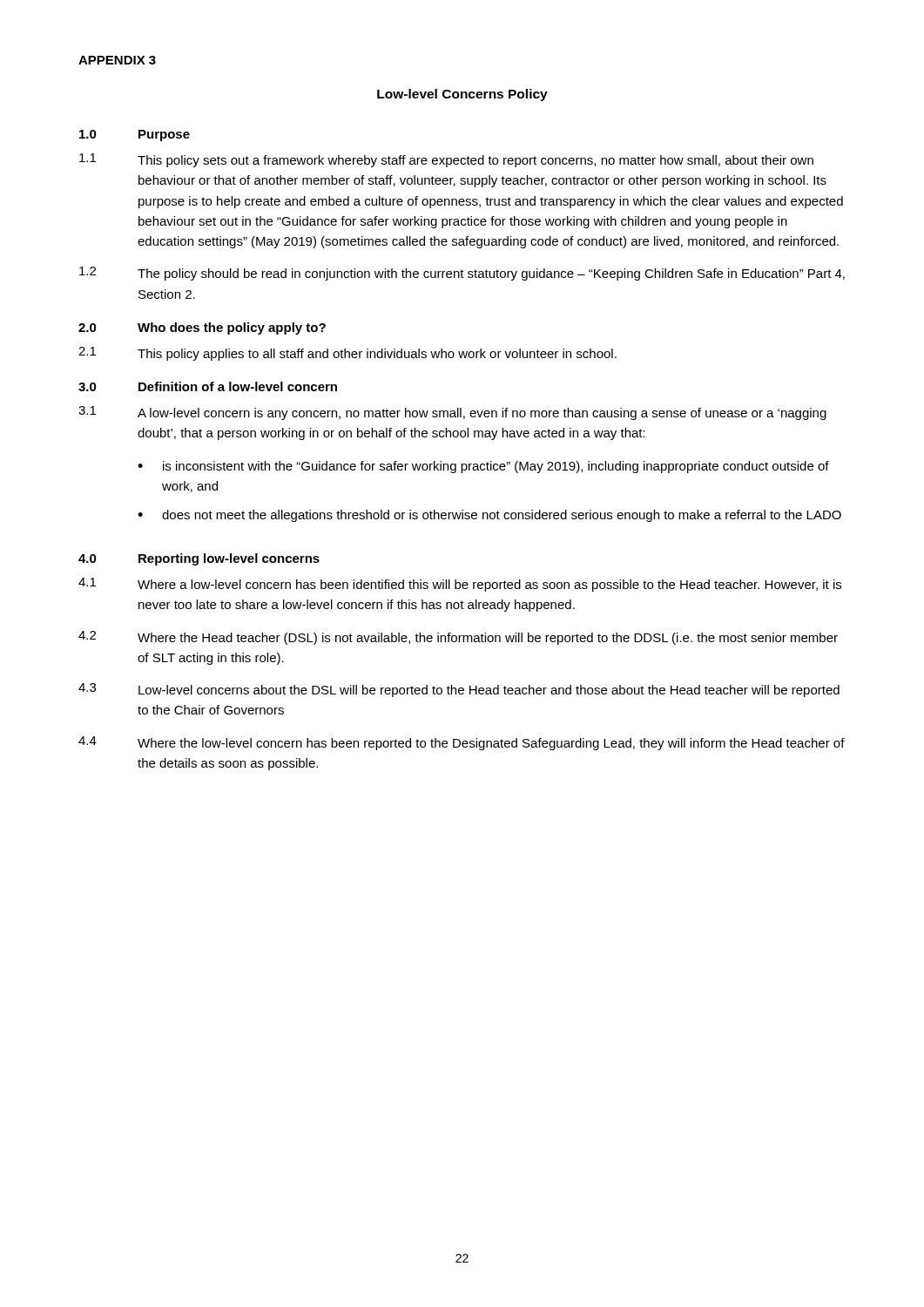Image resolution: width=924 pixels, height=1307 pixels.
Task: Find the section header on this page that starts "2.0 Who does"
Action: 202,327
